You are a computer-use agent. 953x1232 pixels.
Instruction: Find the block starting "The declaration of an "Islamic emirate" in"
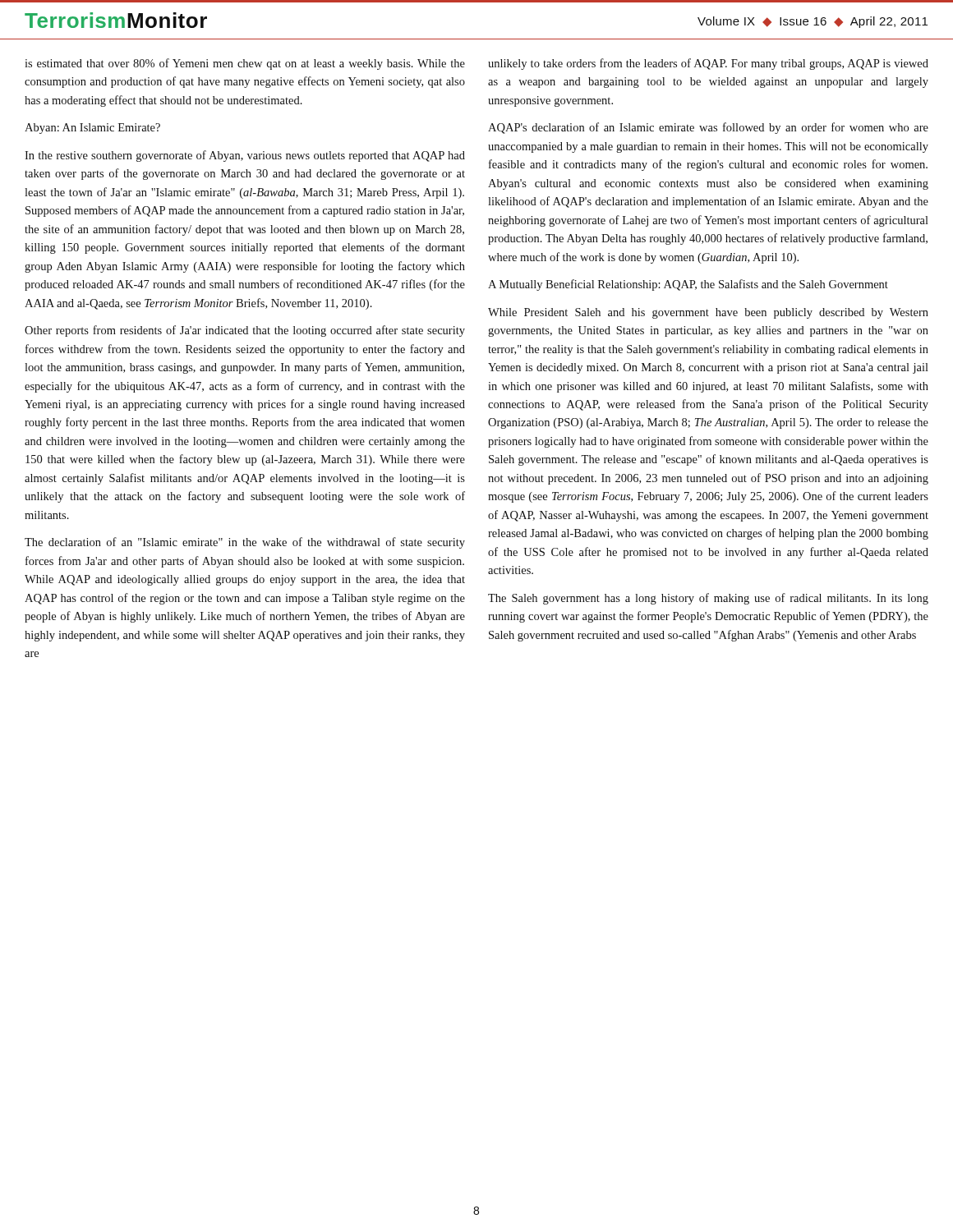(x=245, y=598)
